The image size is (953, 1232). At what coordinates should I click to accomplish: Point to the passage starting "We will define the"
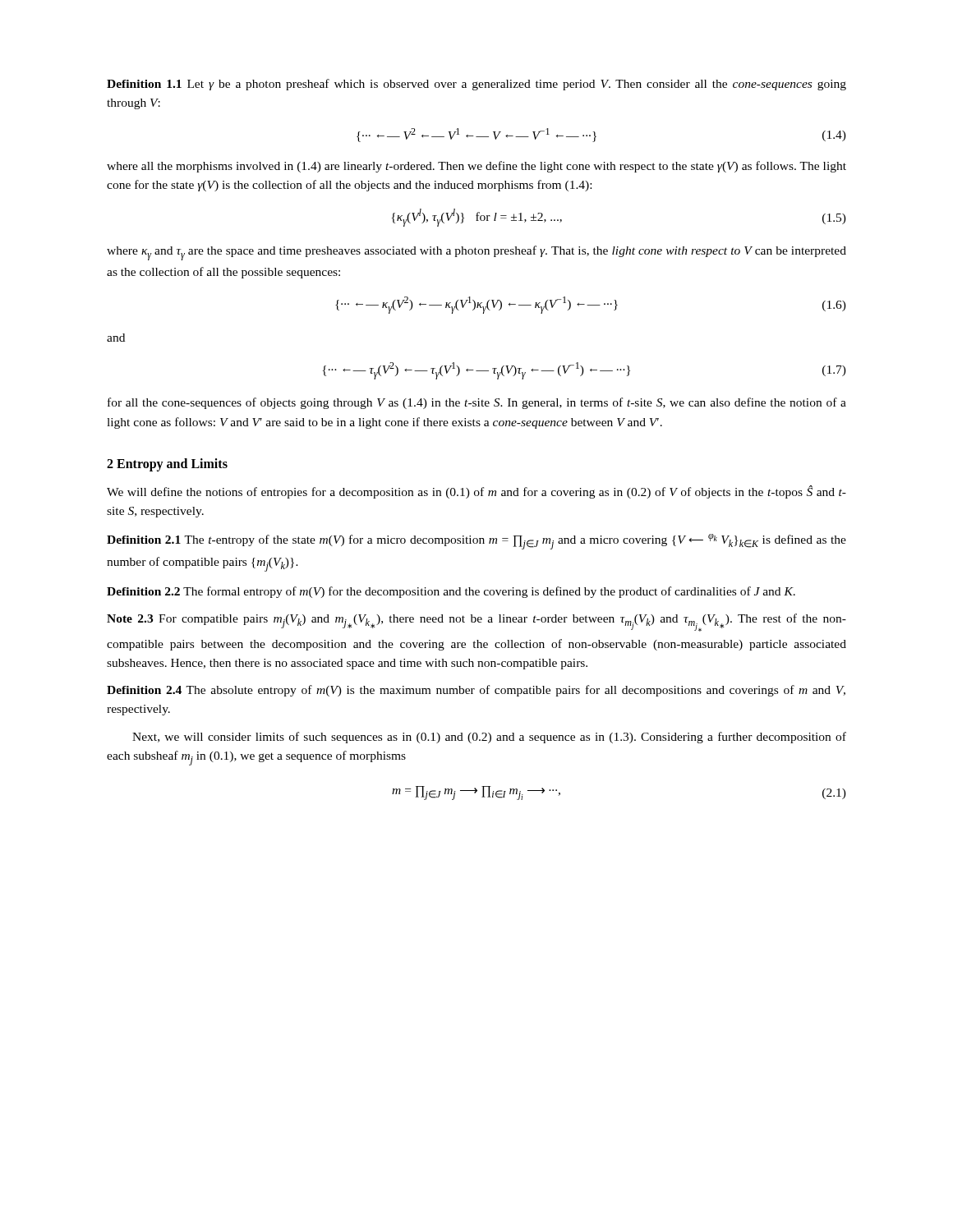(476, 501)
